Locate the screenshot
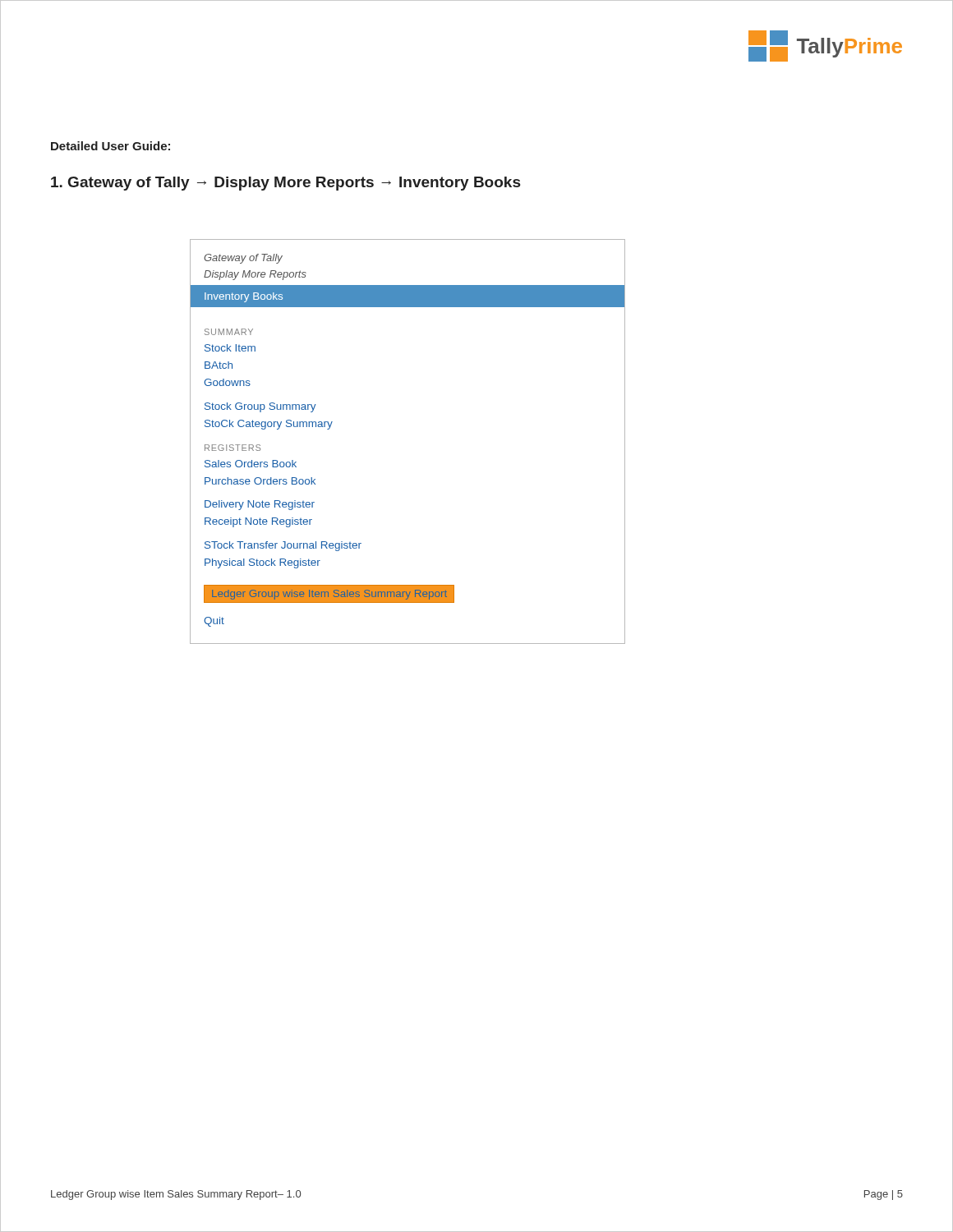 [x=407, y=442]
